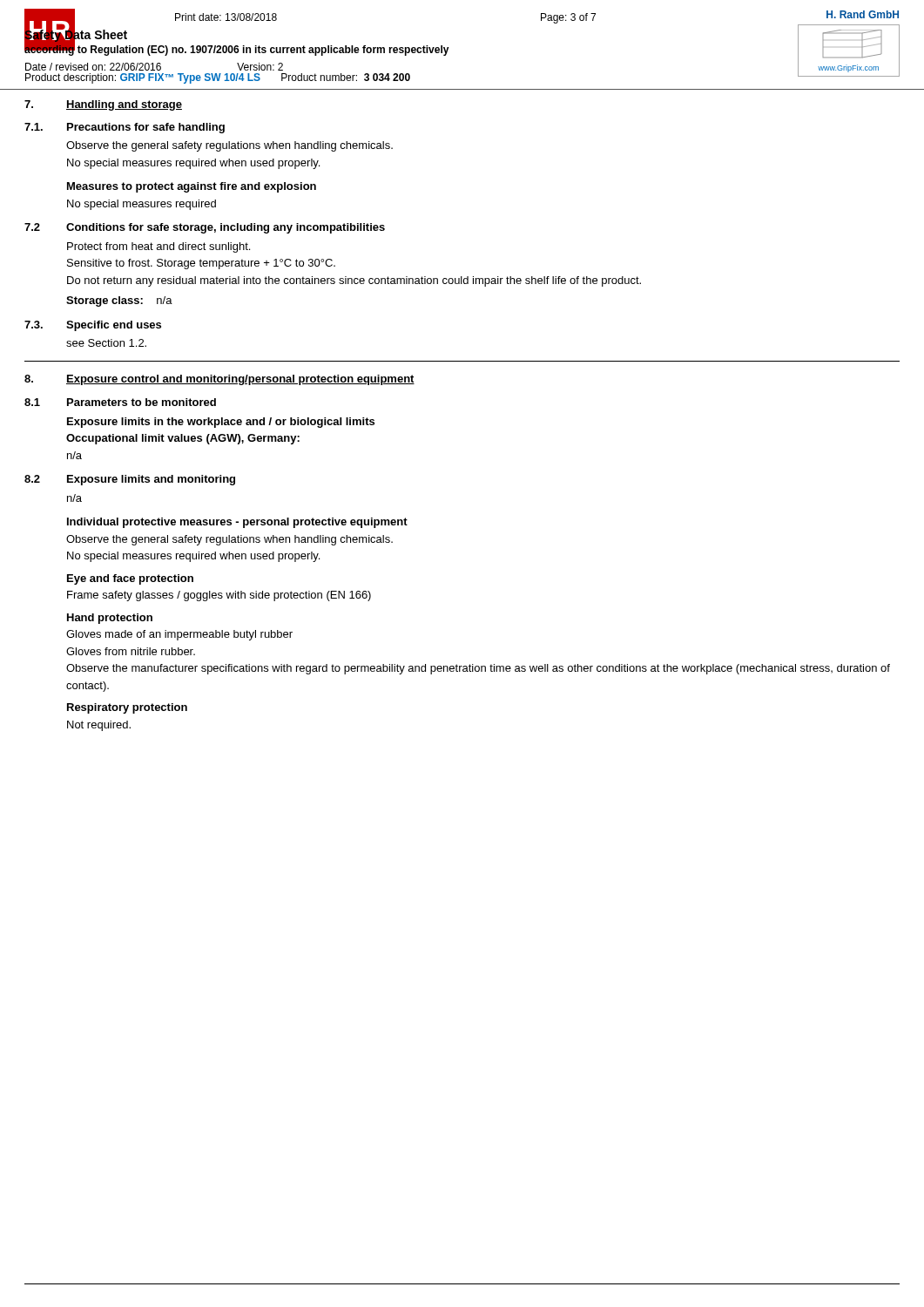
Task: Select the text block containing "Protect from heat and direct sunlight."
Action: click(158, 247)
